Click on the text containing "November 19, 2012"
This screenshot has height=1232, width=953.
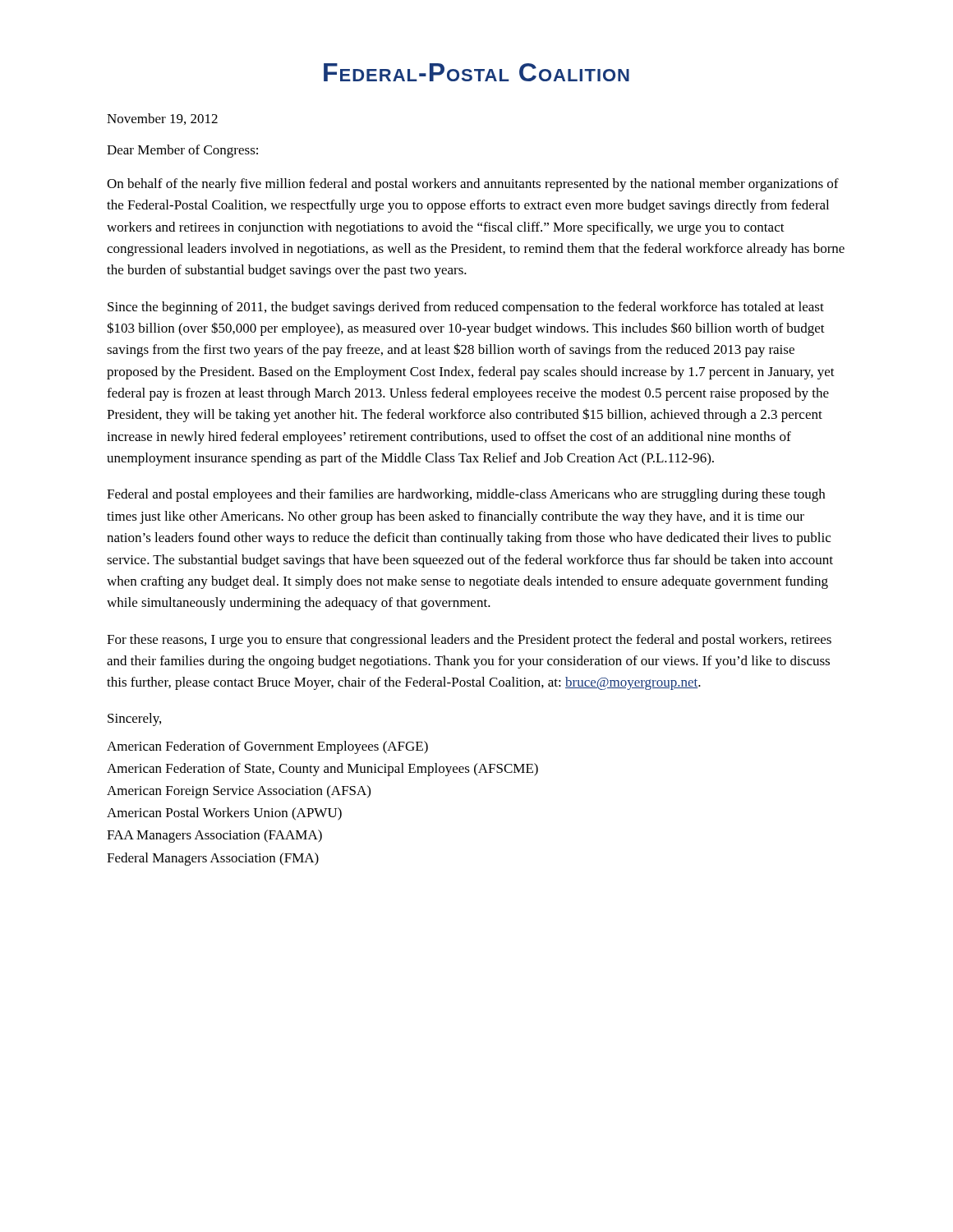(x=162, y=119)
